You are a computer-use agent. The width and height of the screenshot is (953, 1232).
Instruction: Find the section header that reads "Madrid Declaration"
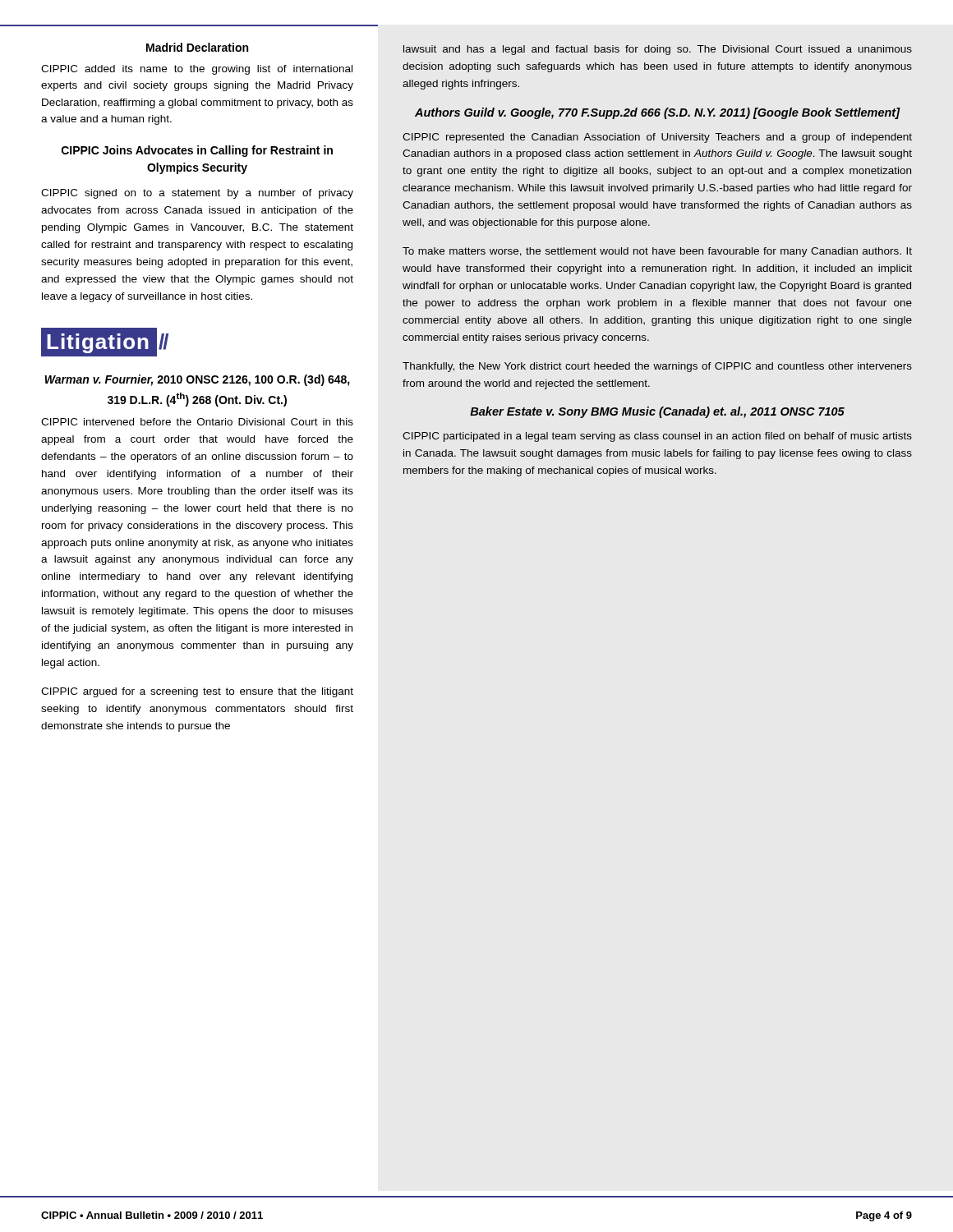(x=197, y=48)
